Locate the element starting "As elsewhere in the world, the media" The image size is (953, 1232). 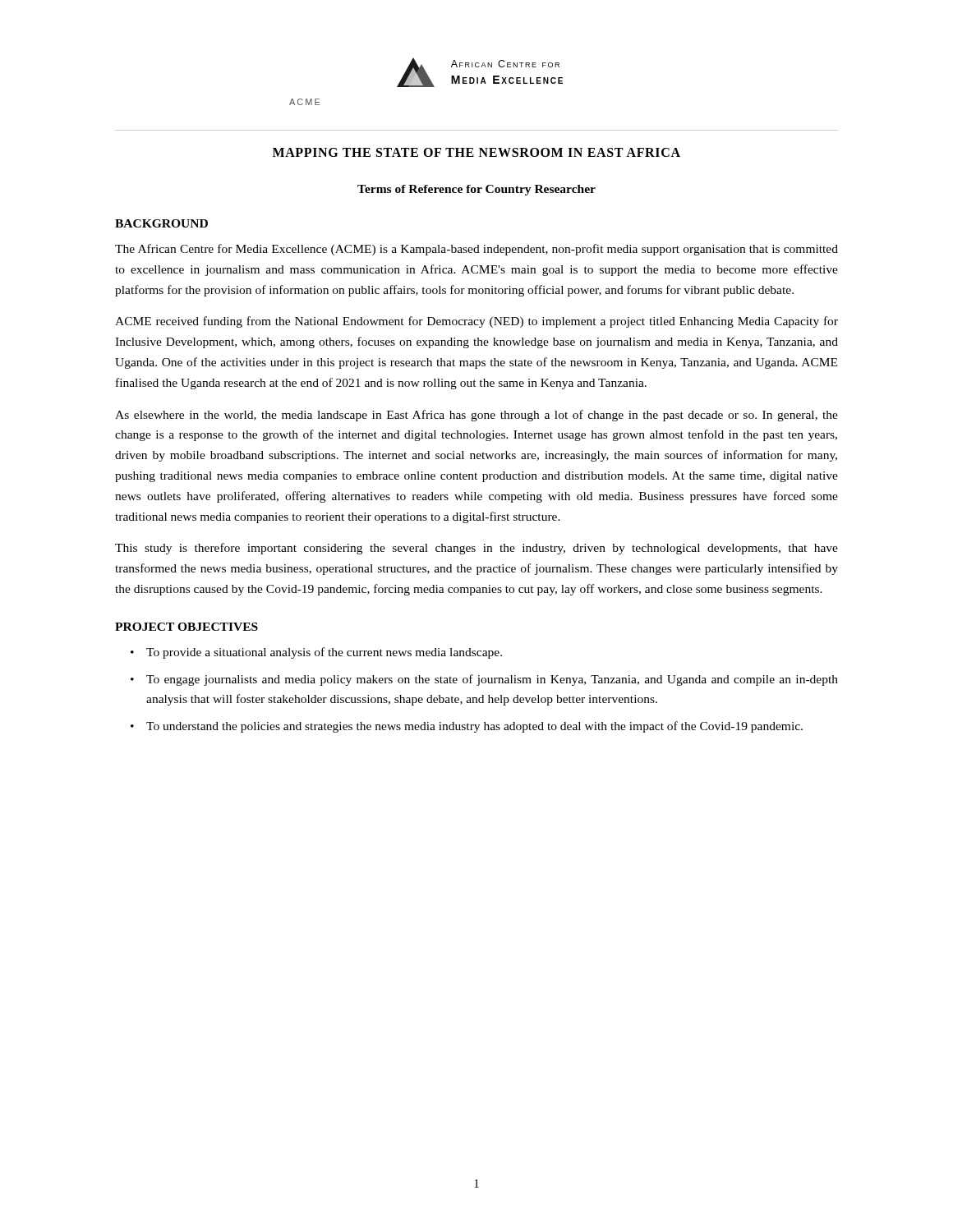coord(476,465)
